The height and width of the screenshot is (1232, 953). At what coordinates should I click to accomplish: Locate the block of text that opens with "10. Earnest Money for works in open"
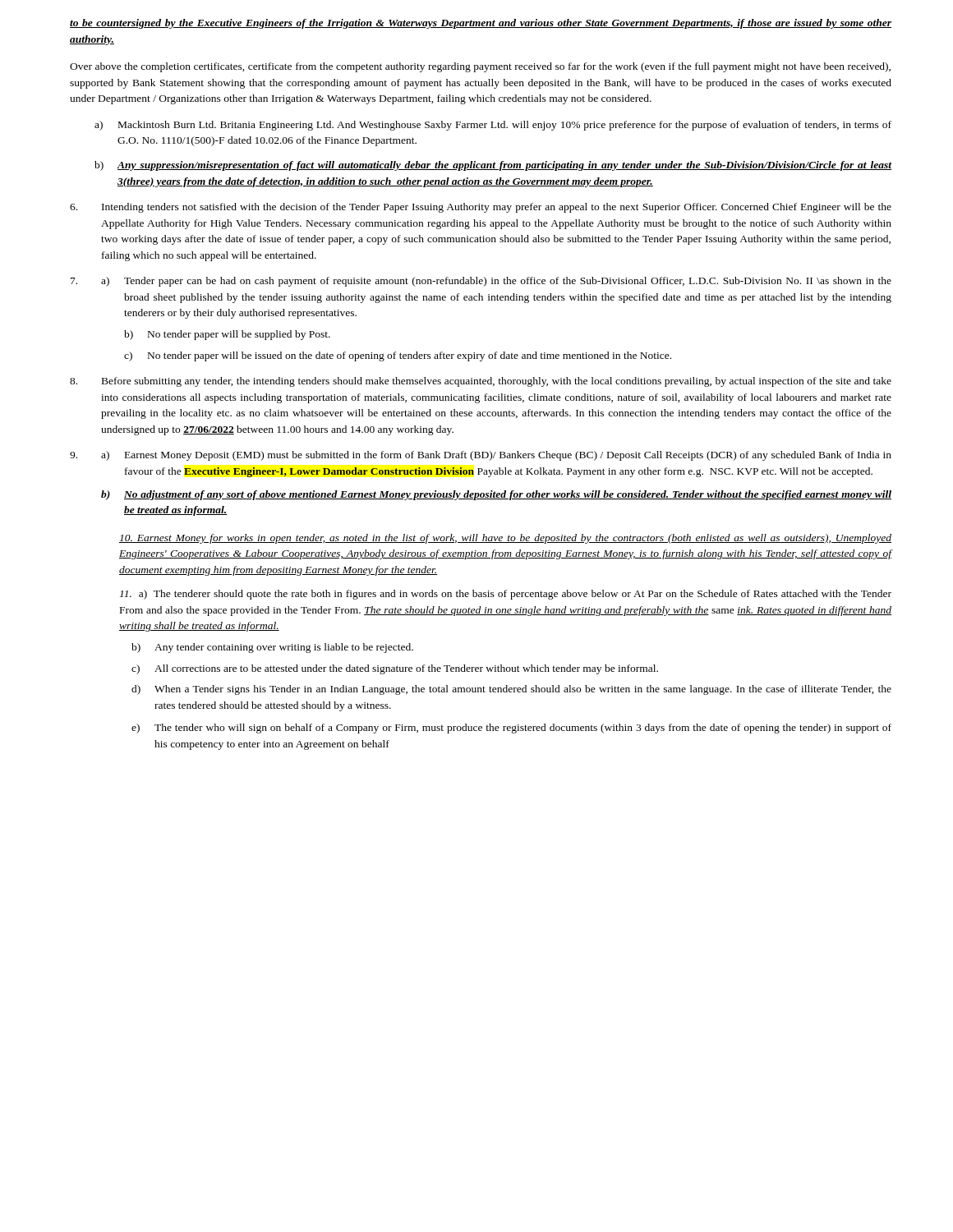pyautogui.click(x=505, y=553)
